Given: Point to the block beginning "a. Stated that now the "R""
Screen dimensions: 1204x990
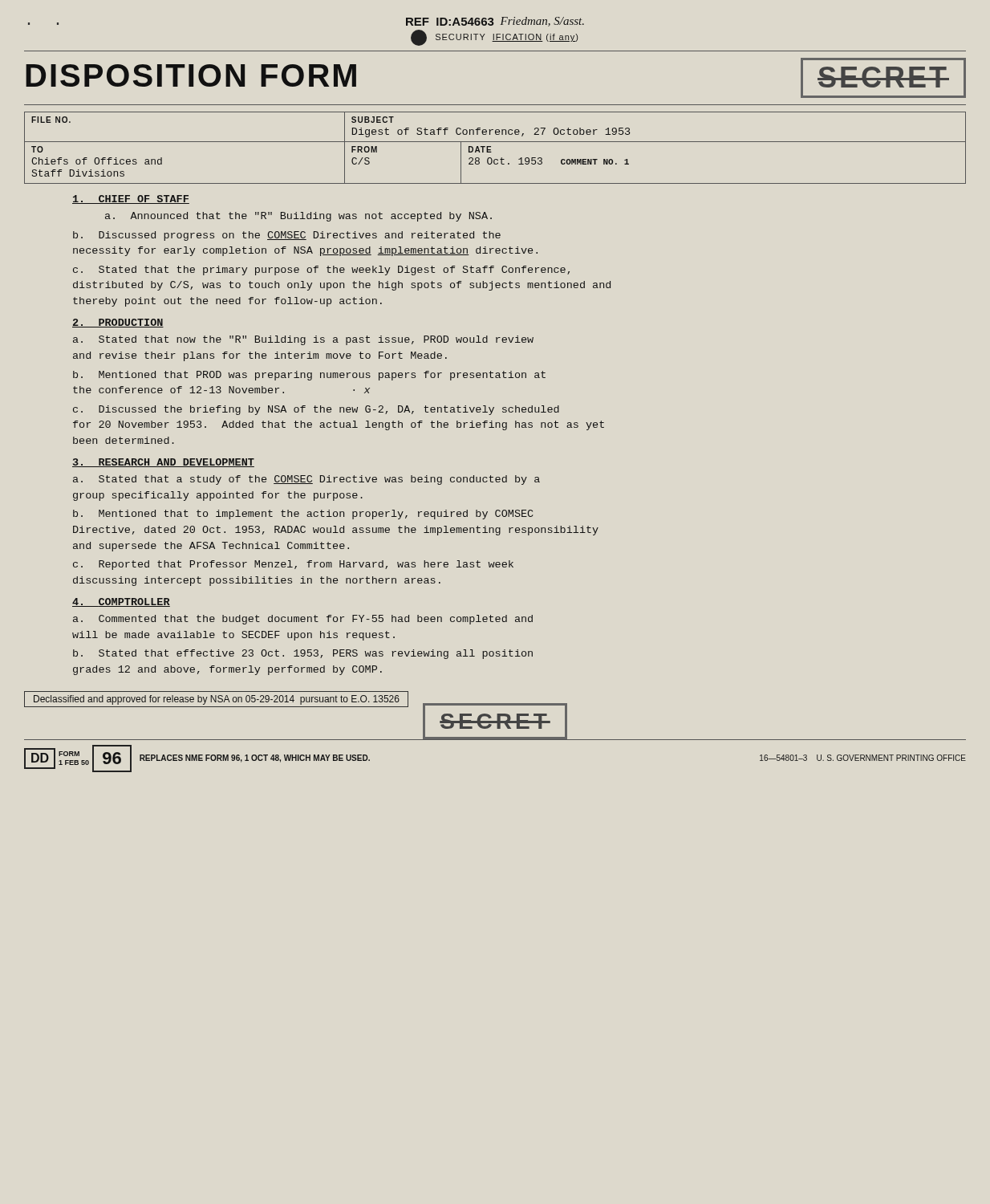Looking at the screenshot, I should pos(303,348).
